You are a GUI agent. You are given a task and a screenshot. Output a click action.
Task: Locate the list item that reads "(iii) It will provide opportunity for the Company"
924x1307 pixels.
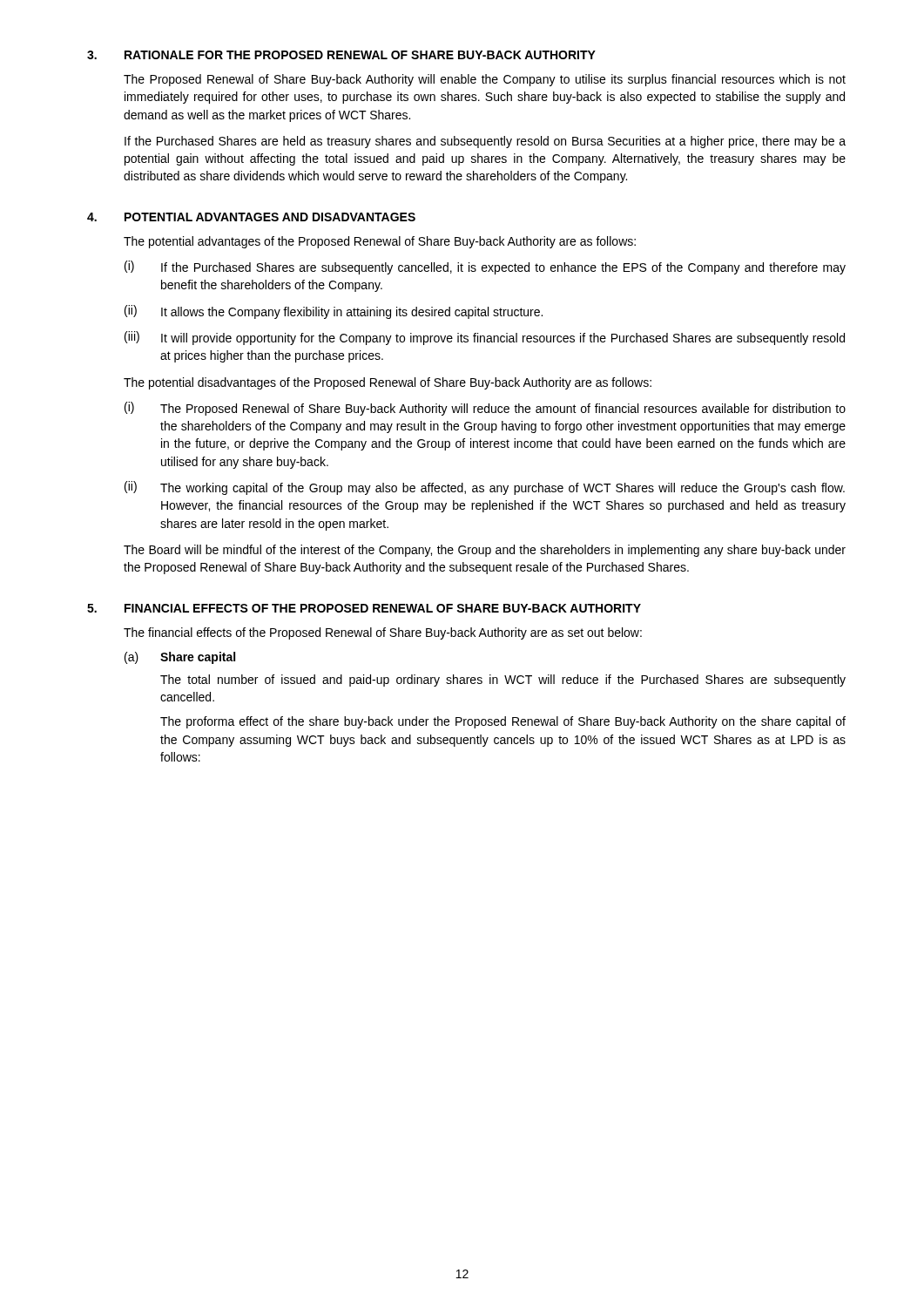tap(485, 347)
